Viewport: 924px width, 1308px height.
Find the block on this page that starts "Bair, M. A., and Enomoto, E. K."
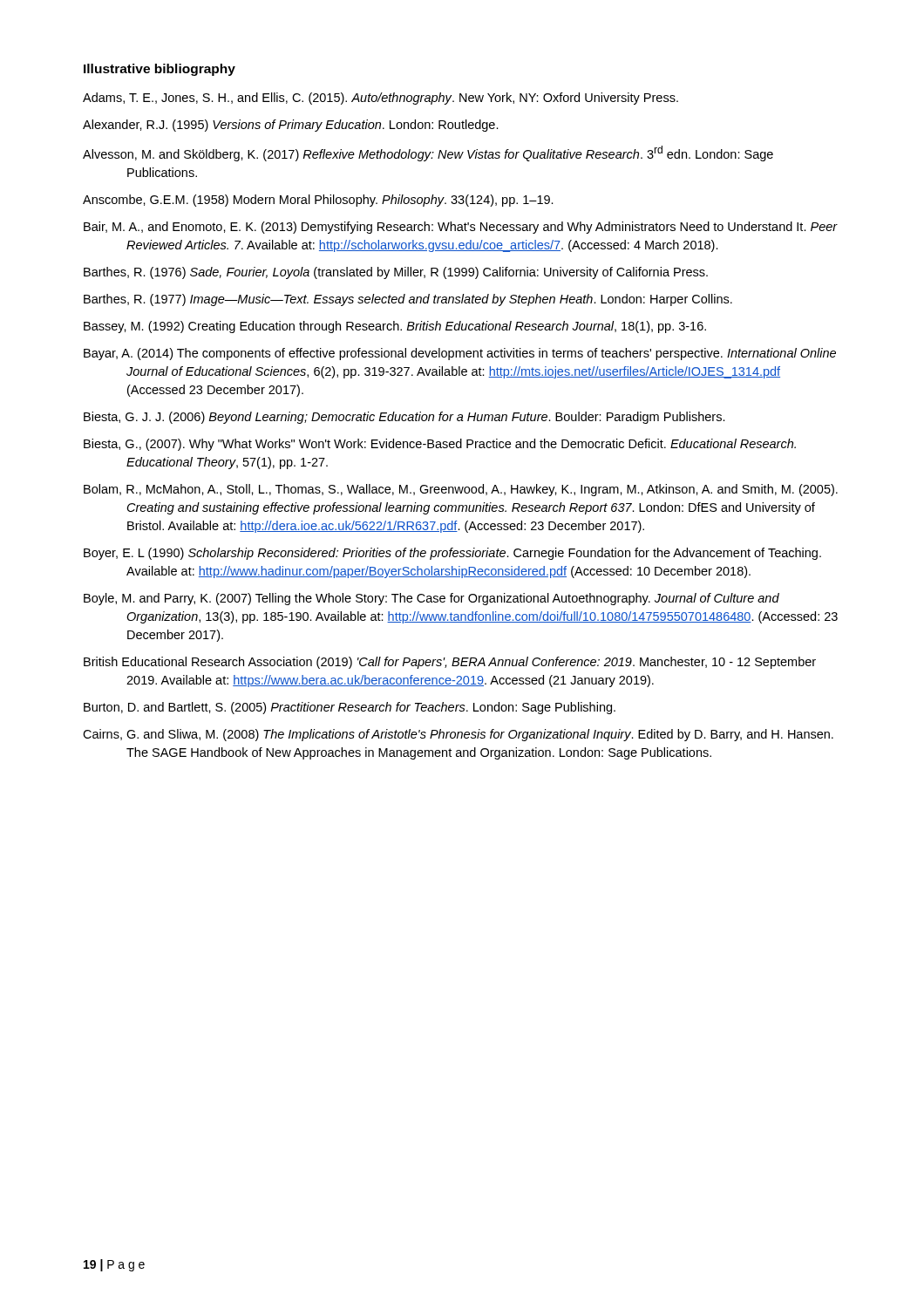tap(460, 236)
